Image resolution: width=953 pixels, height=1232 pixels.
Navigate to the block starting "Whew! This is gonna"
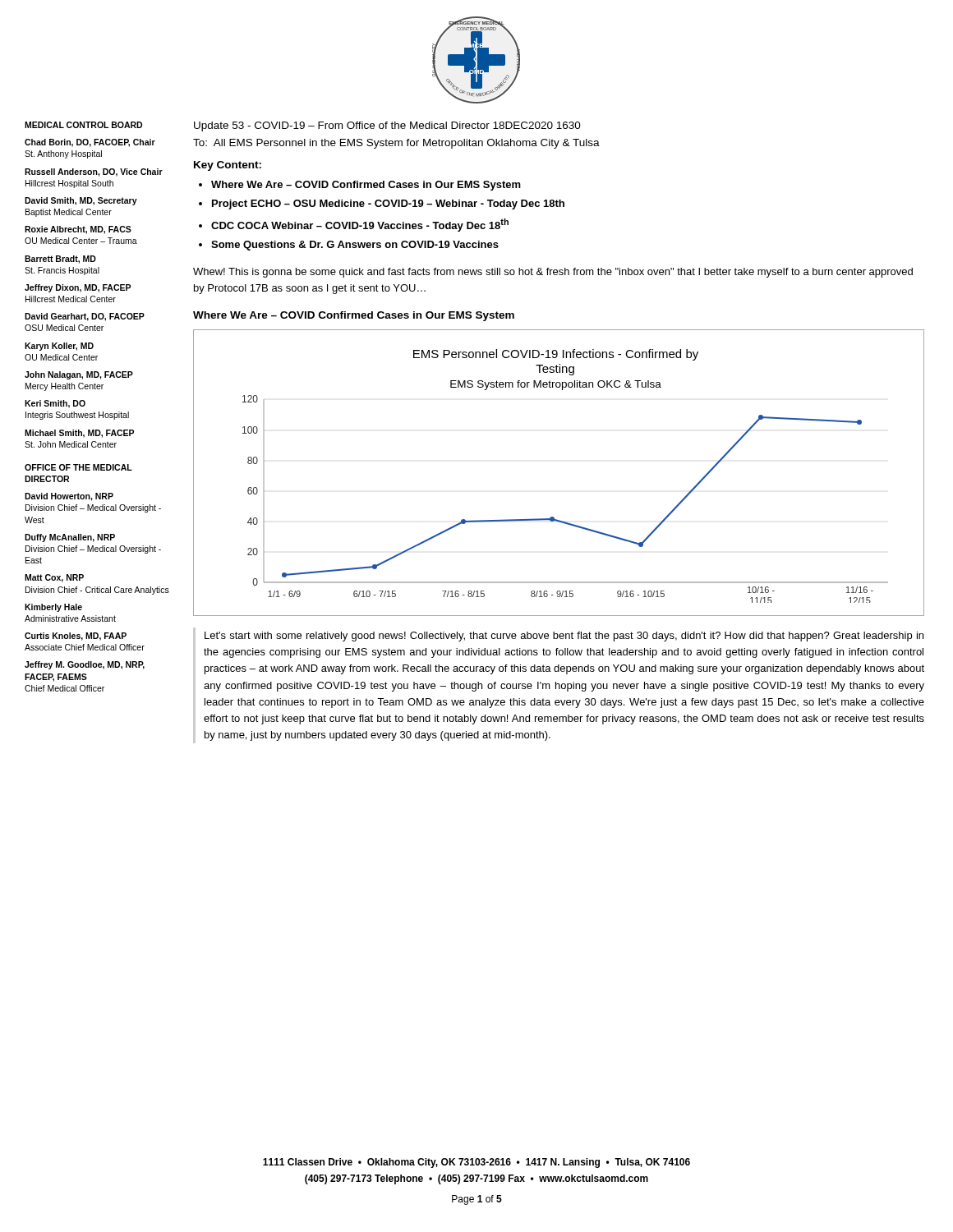pos(553,280)
